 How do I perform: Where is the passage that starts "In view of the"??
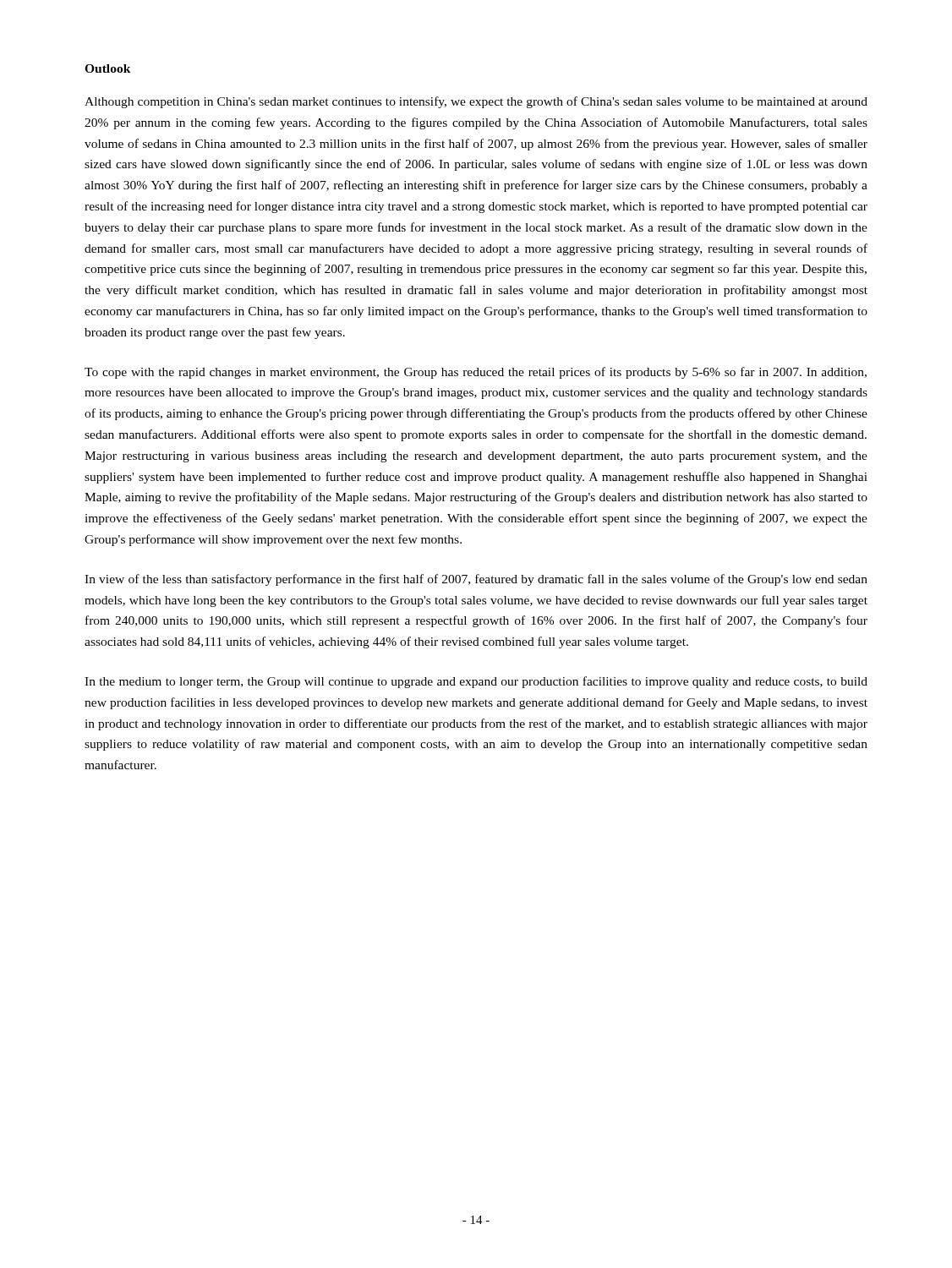476,610
